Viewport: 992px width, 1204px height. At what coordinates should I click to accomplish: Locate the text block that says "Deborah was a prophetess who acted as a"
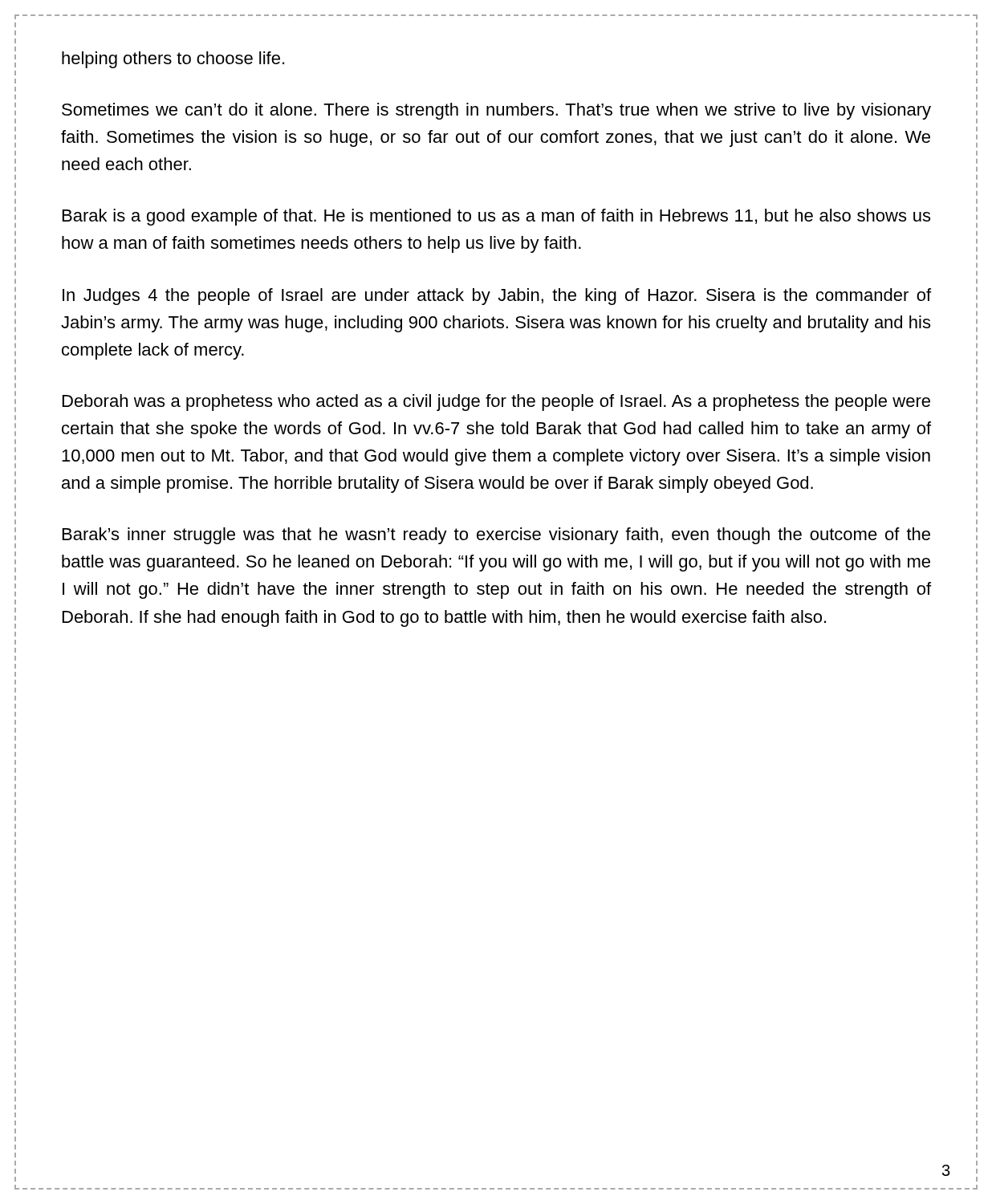tap(496, 442)
